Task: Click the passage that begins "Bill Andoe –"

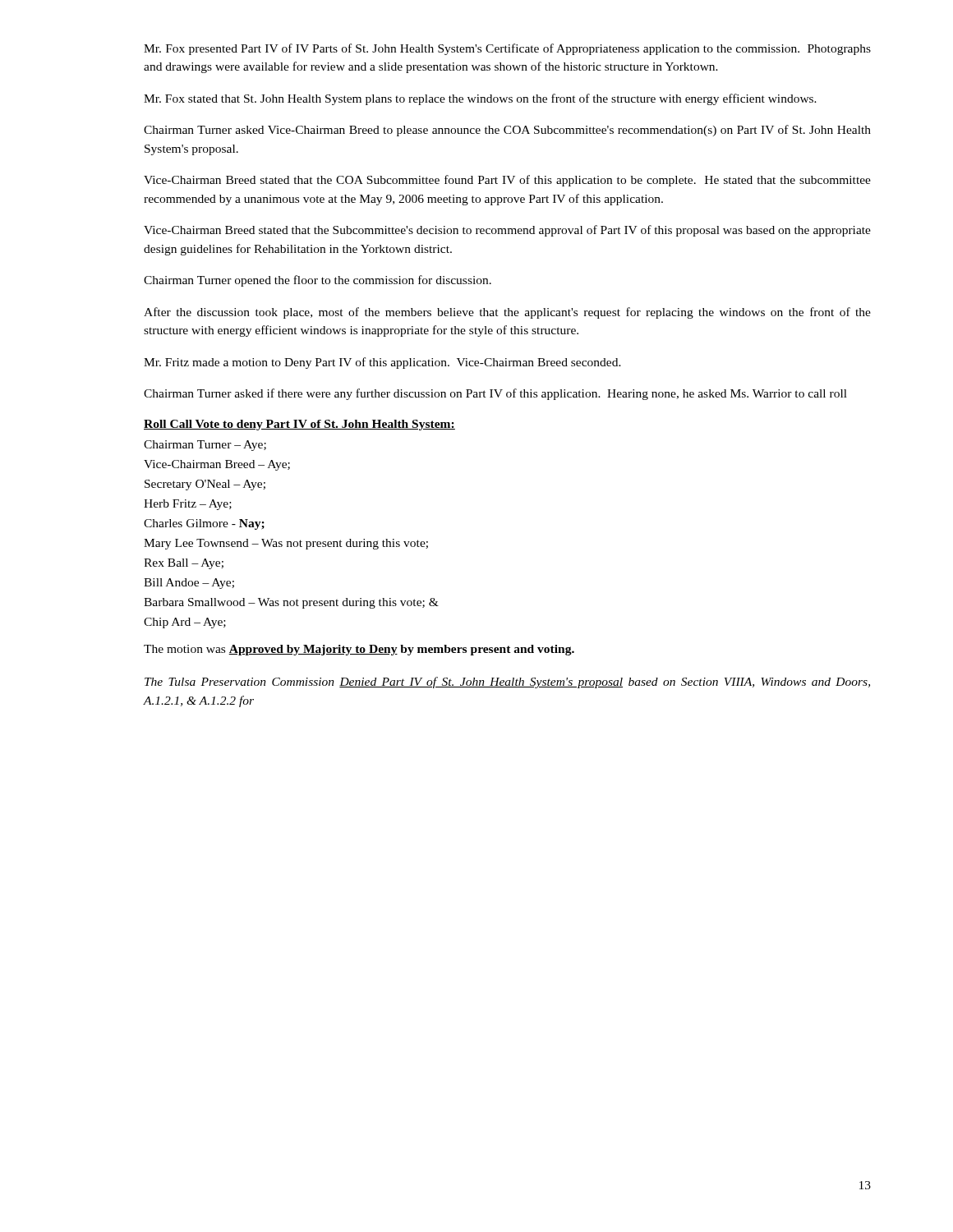Action: (189, 584)
